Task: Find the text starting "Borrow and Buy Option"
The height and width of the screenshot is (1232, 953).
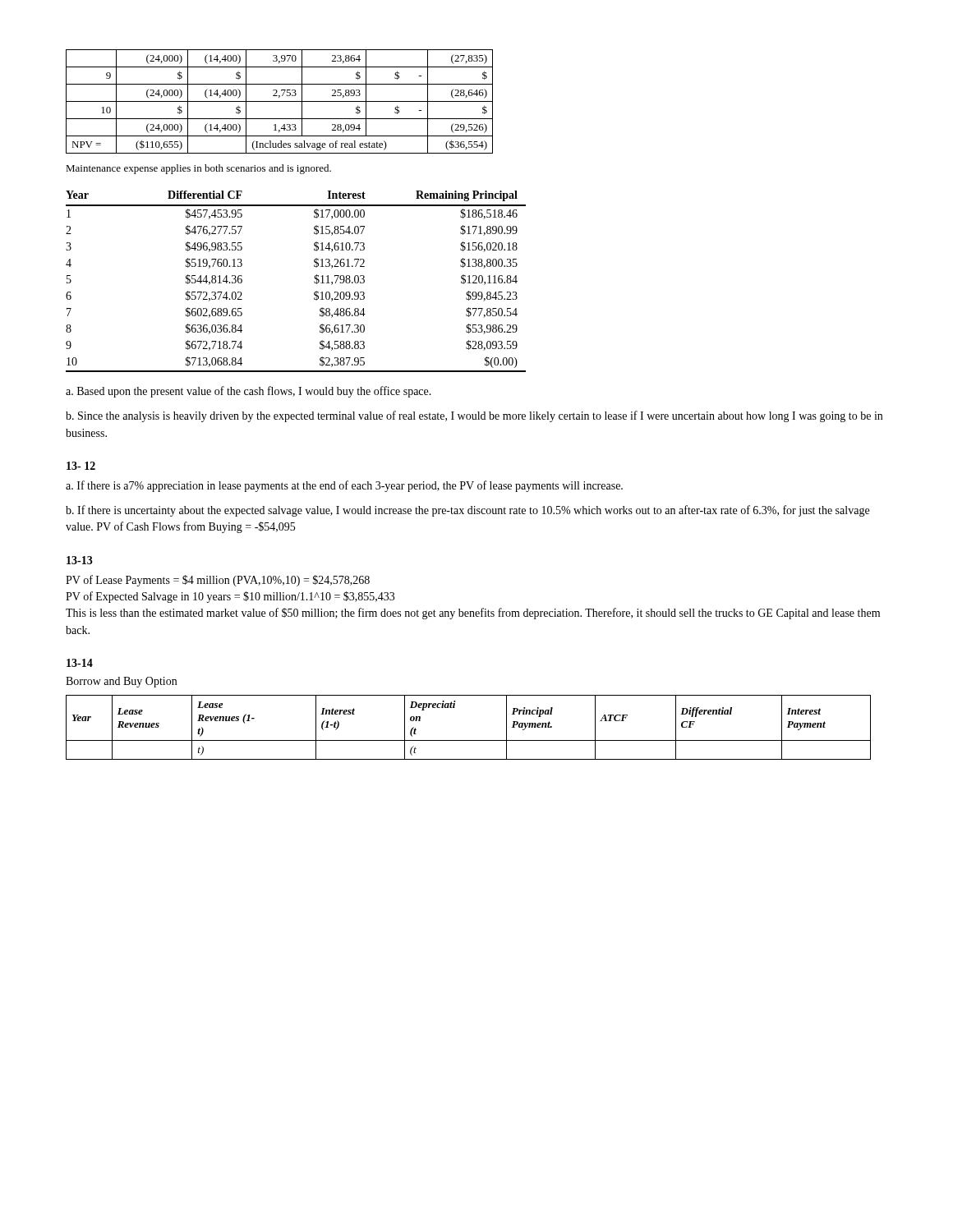Action: coord(122,681)
